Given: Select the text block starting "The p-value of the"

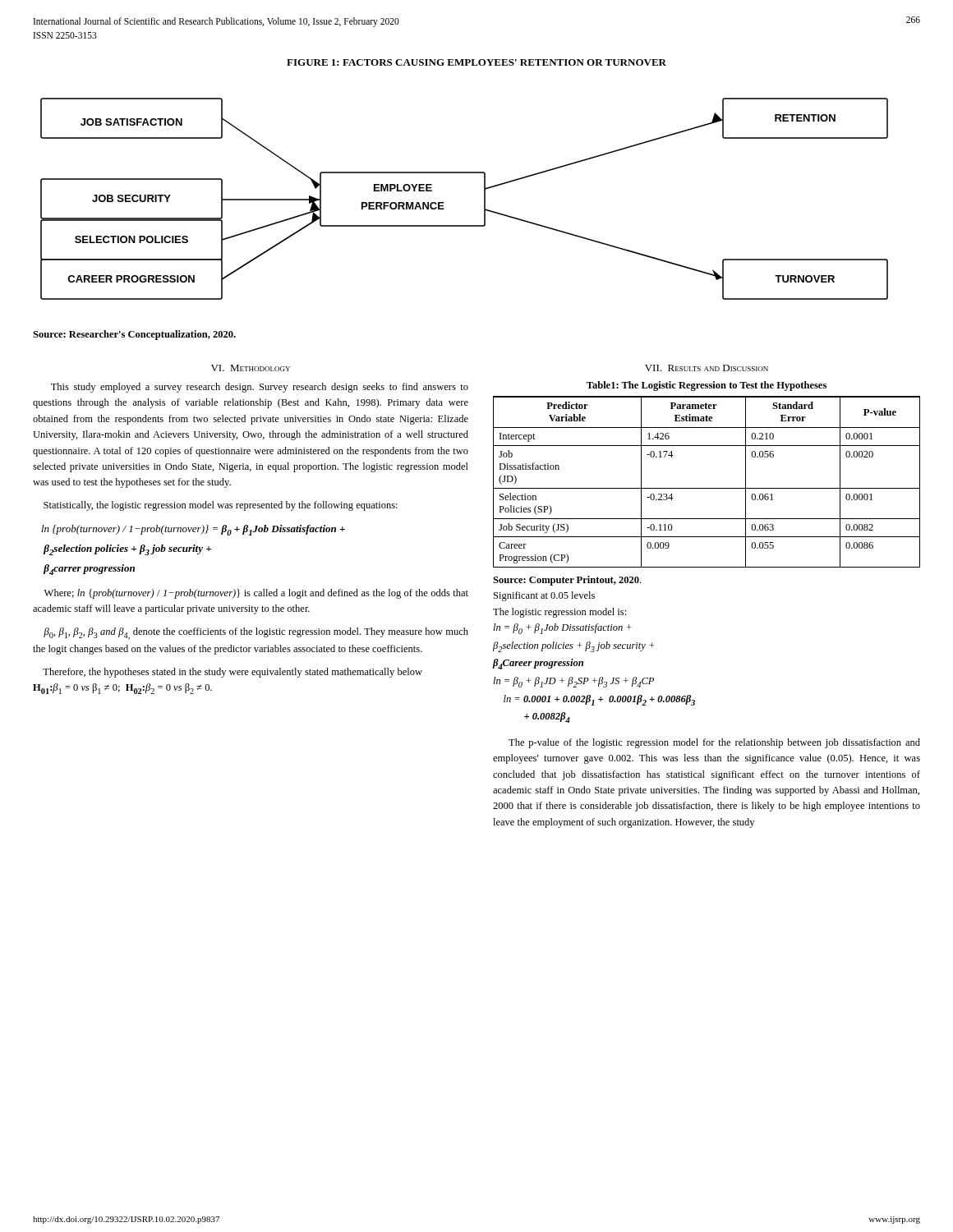Looking at the screenshot, I should pyautogui.click(x=707, y=782).
